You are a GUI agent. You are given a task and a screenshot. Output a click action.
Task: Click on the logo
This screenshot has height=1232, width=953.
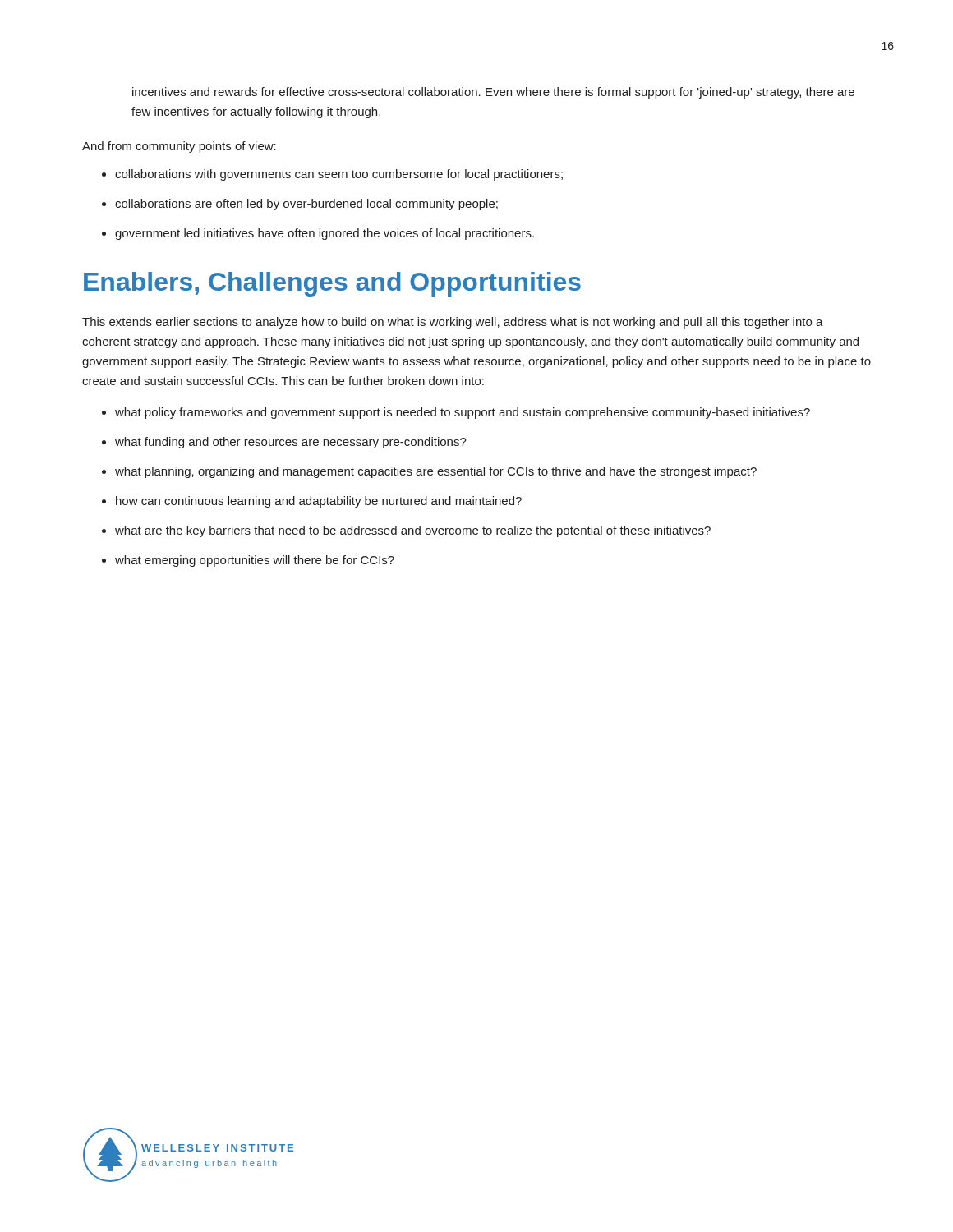tap(189, 1155)
